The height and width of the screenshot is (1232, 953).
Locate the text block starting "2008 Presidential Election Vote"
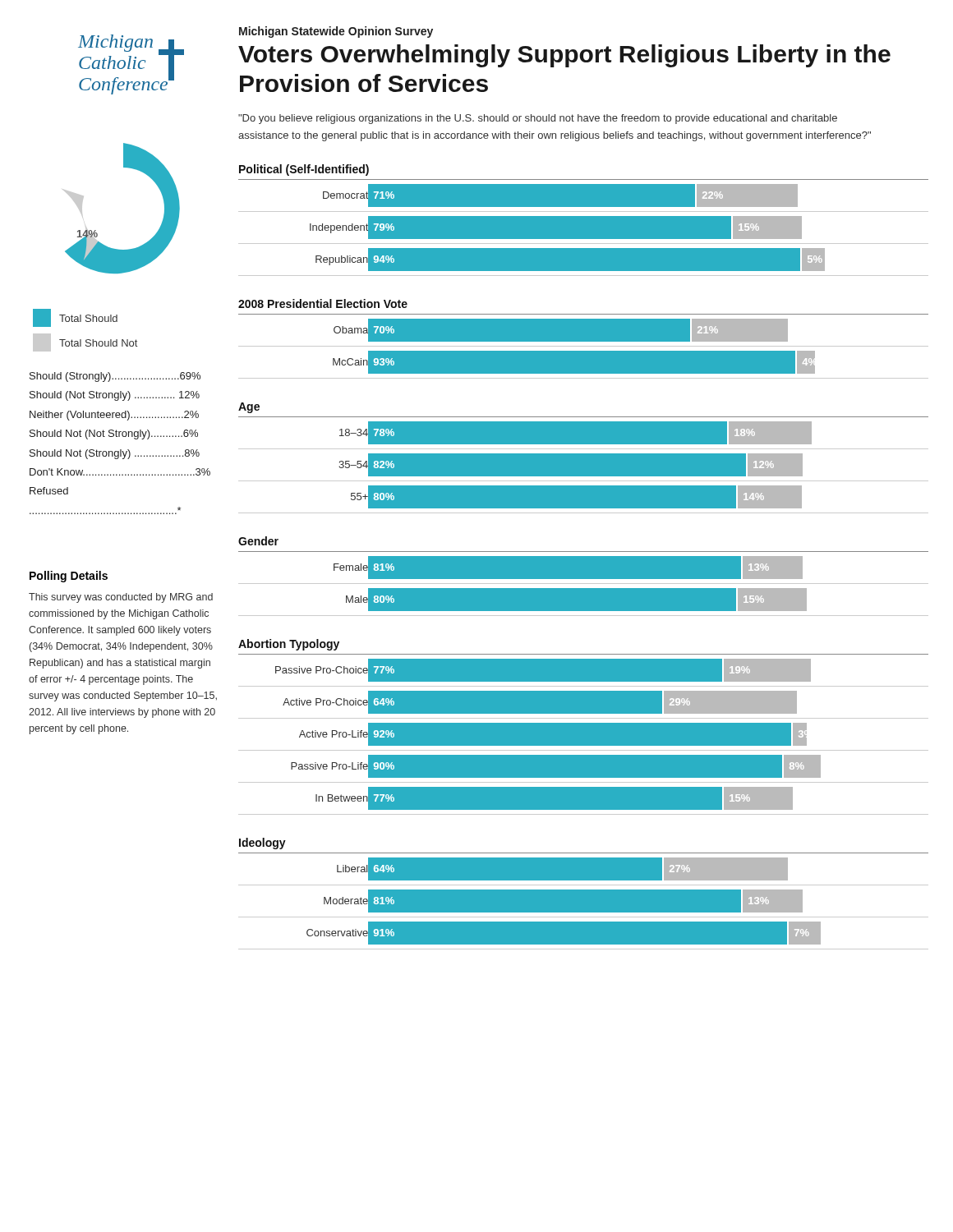point(323,304)
